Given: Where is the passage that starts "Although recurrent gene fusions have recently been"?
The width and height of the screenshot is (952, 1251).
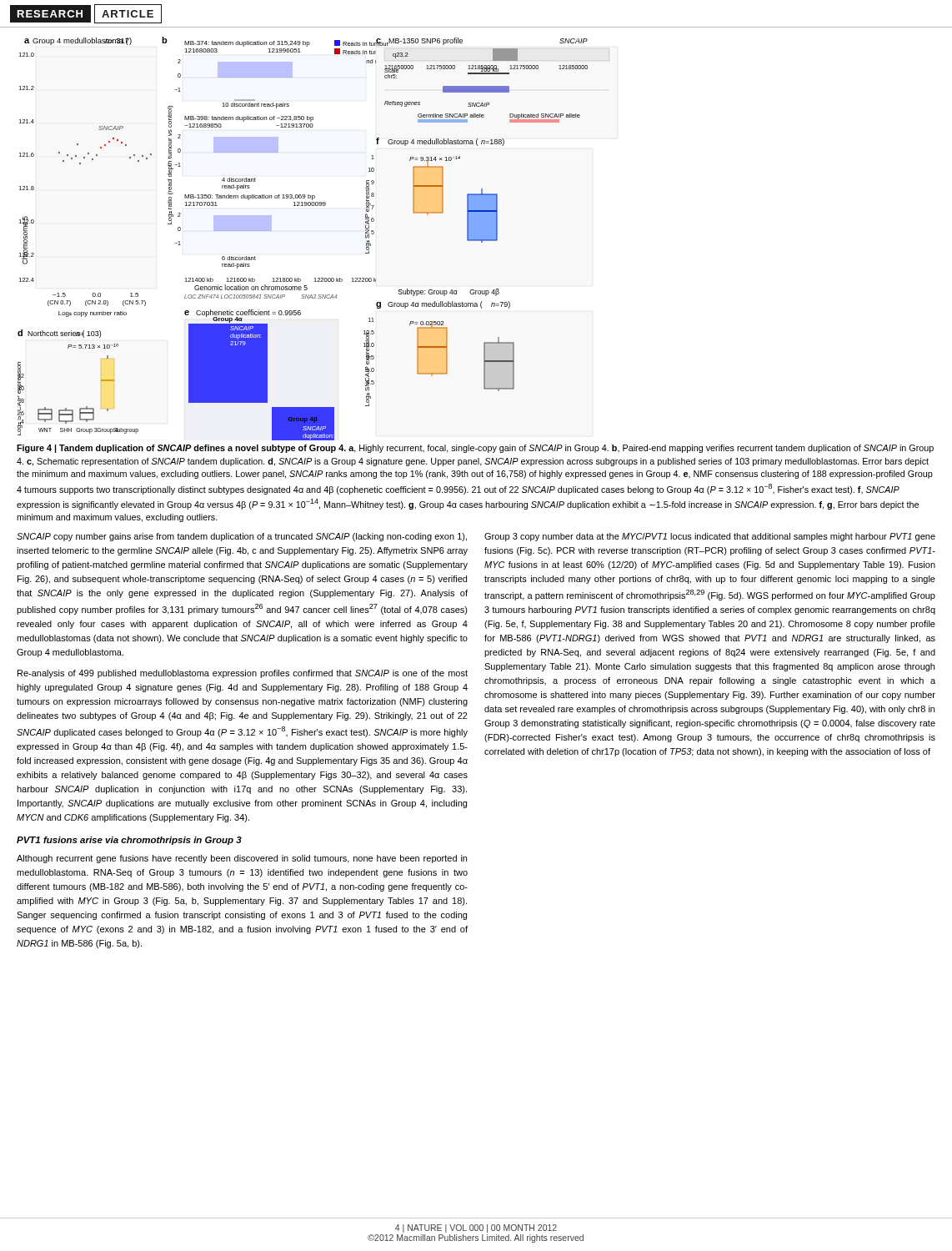Looking at the screenshot, I should pyautogui.click(x=242, y=901).
